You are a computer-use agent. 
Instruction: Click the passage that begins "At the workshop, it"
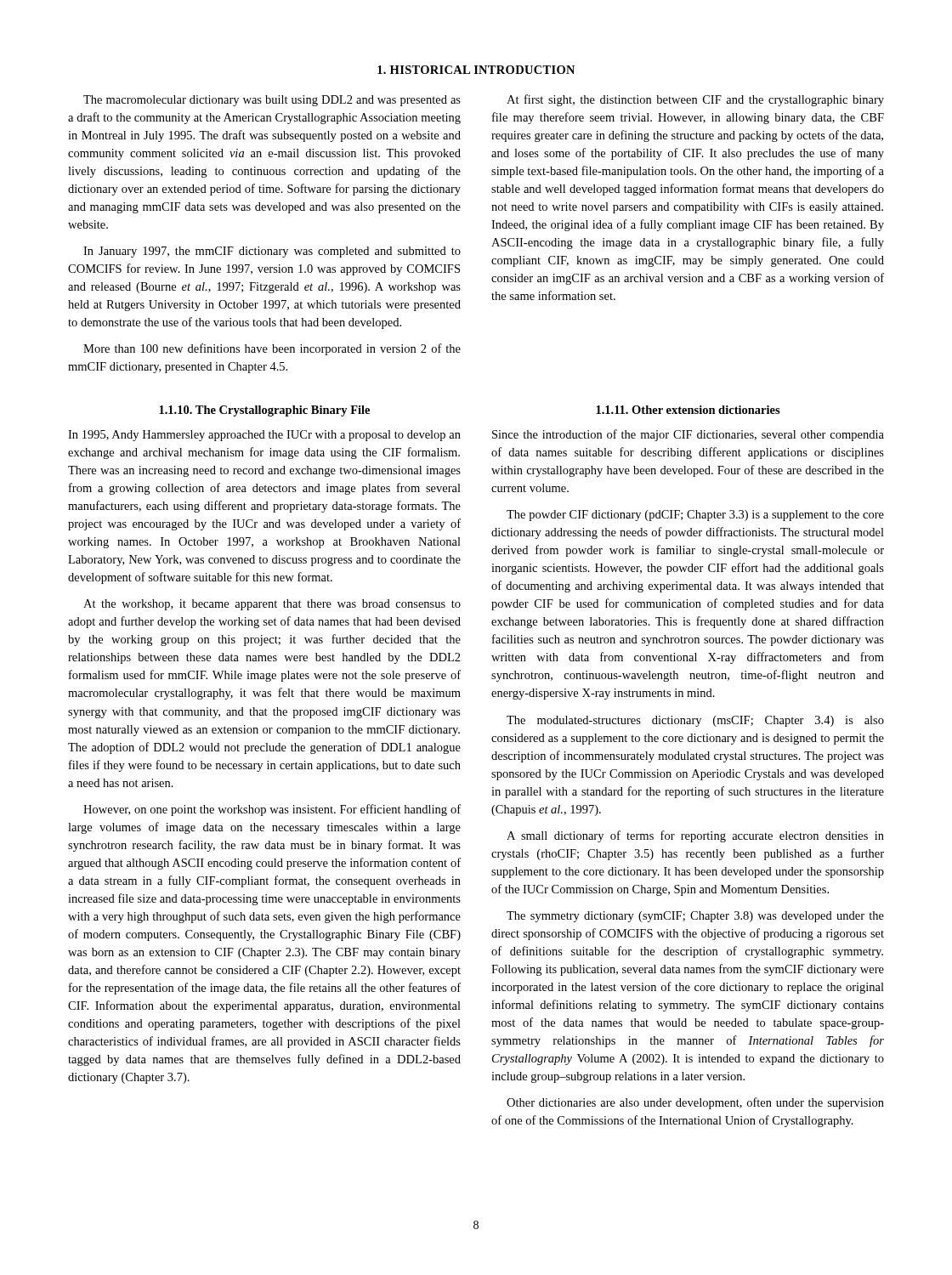pyautogui.click(x=264, y=694)
